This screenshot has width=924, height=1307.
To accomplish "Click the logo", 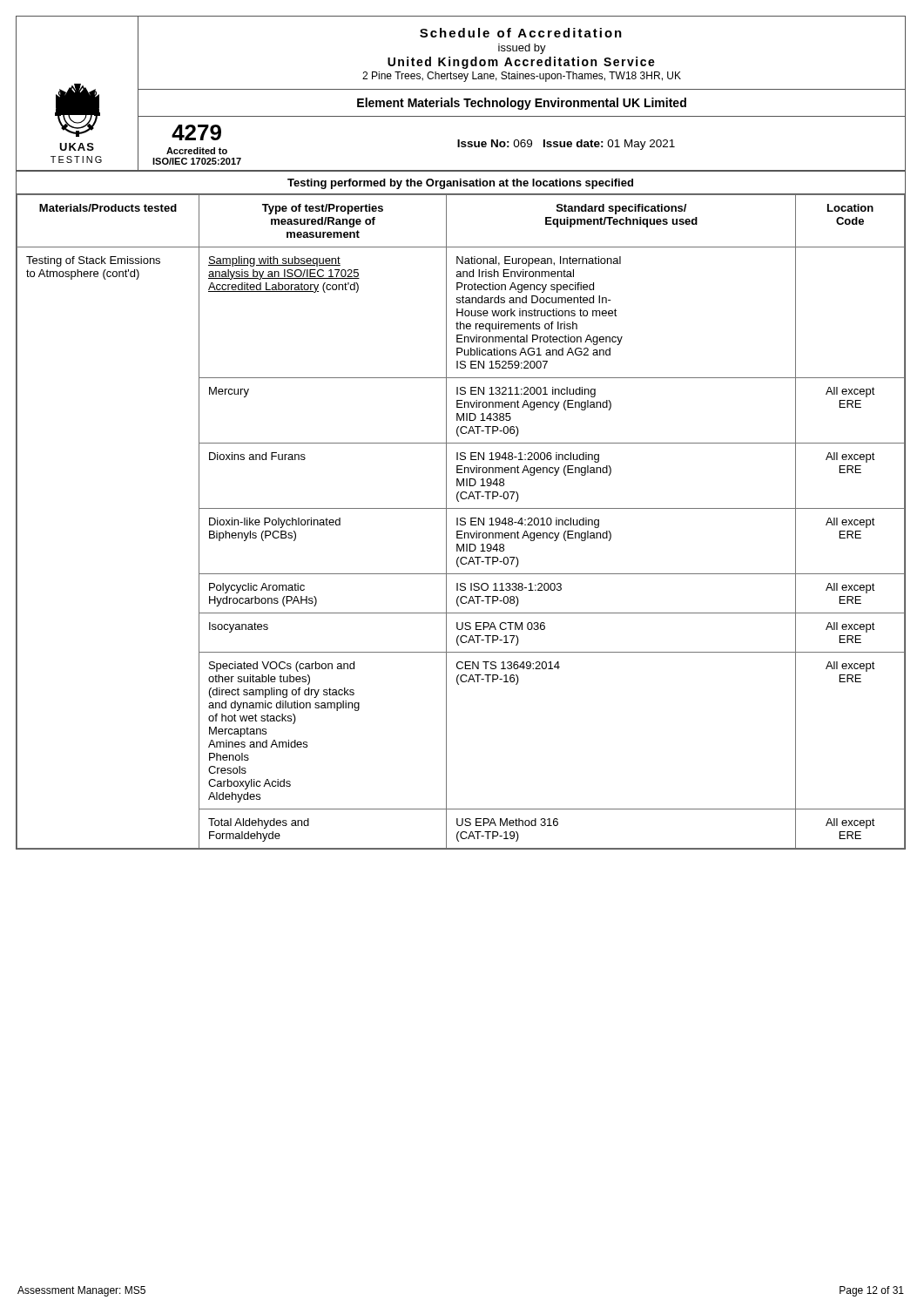I will (x=78, y=93).
